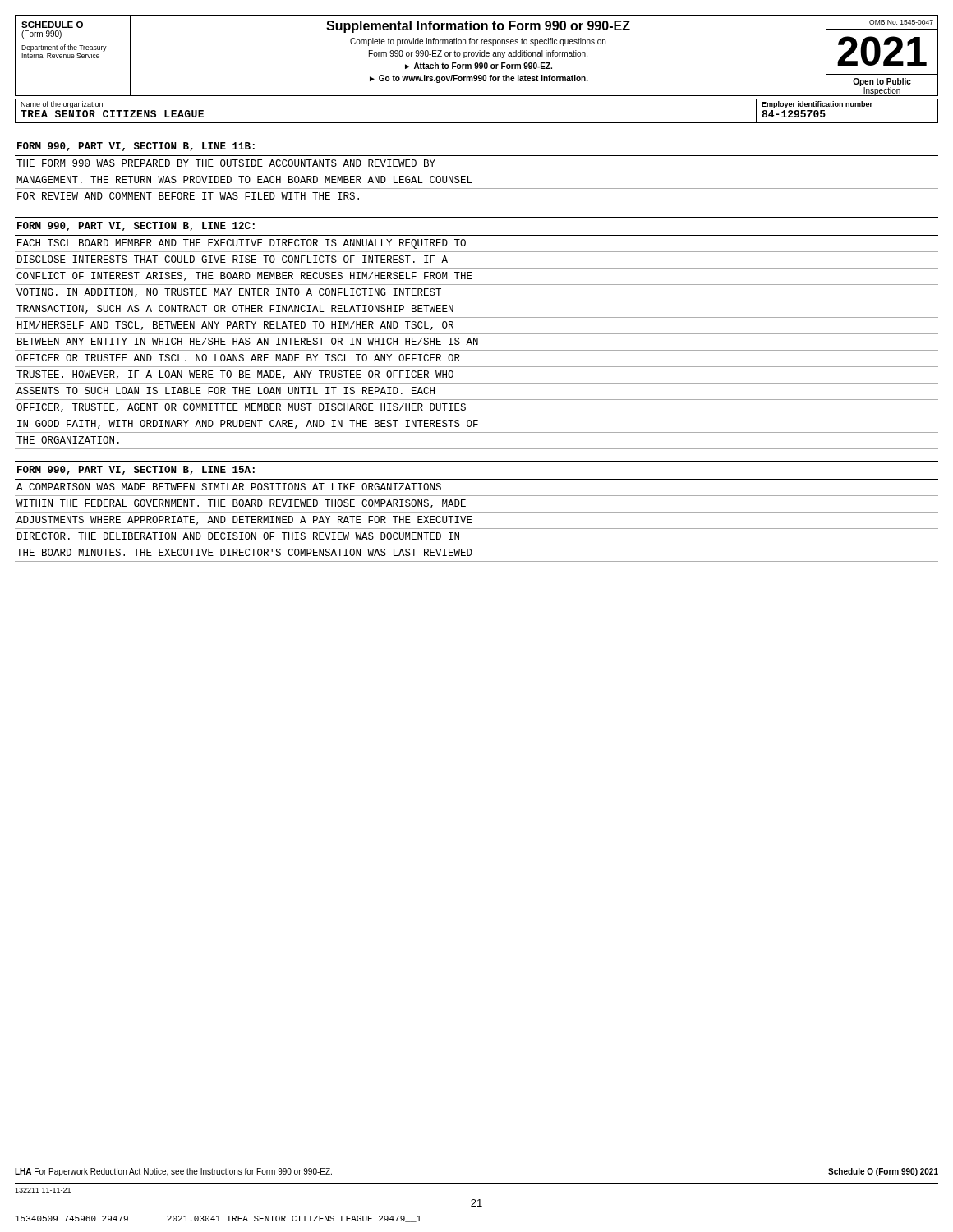The width and height of the screenshot is (953, 1232).
Task: Find the text starting "THE FORM 990 WAS"
Action: (226, 164)
